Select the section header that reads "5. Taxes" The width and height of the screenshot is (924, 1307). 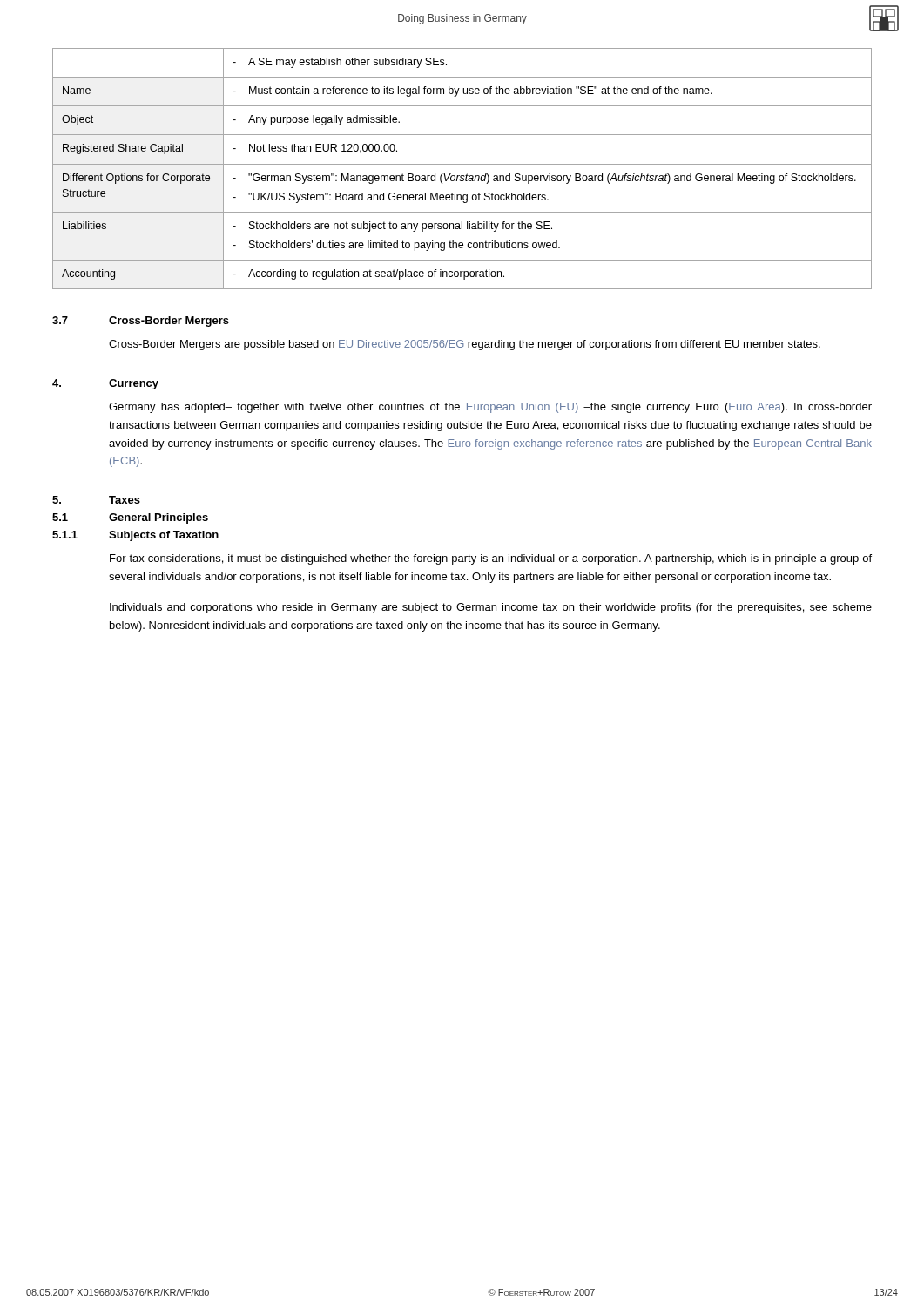[55, 500]
